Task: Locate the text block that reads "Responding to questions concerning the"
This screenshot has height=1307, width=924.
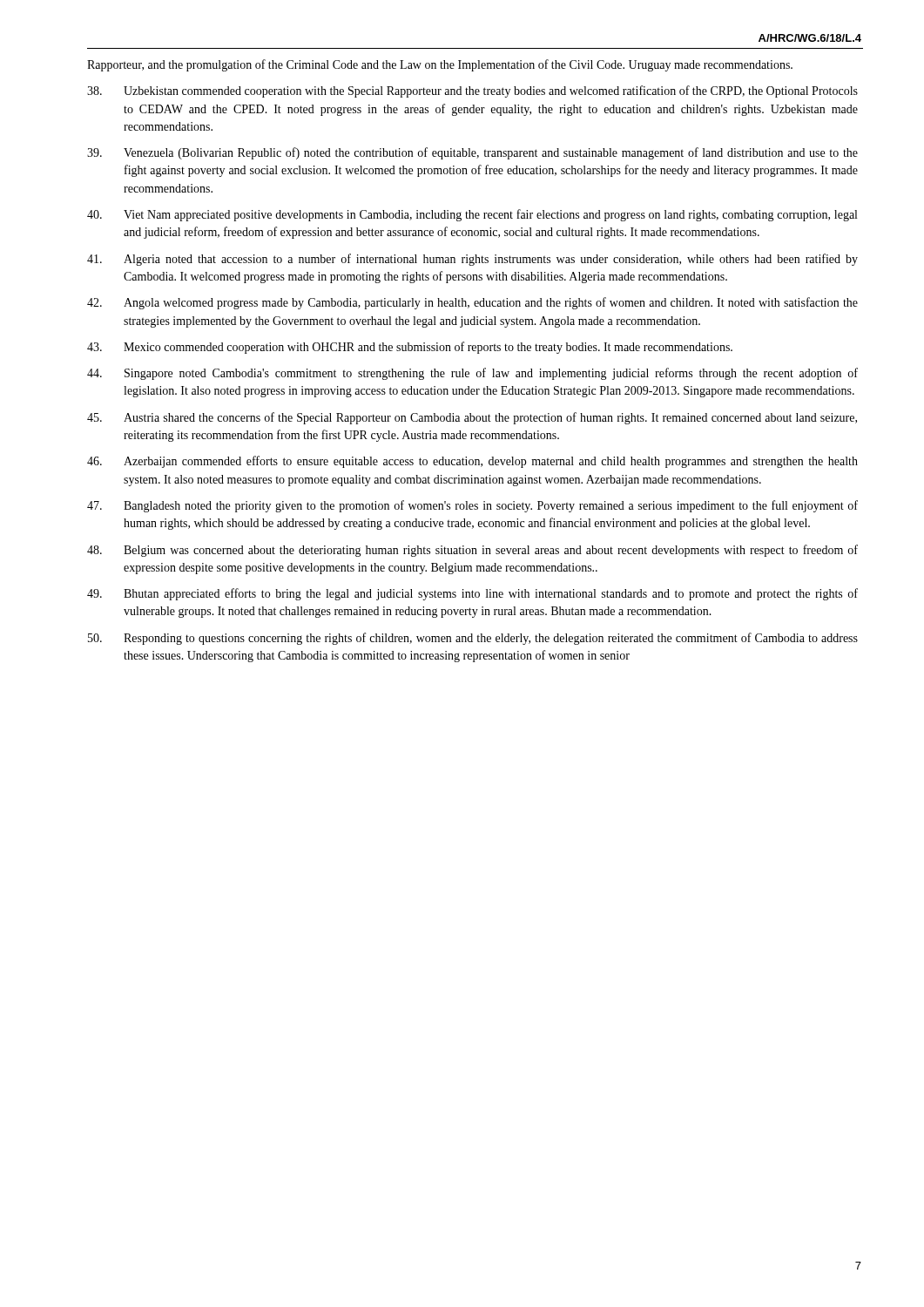Action: (x=472, y=647)
